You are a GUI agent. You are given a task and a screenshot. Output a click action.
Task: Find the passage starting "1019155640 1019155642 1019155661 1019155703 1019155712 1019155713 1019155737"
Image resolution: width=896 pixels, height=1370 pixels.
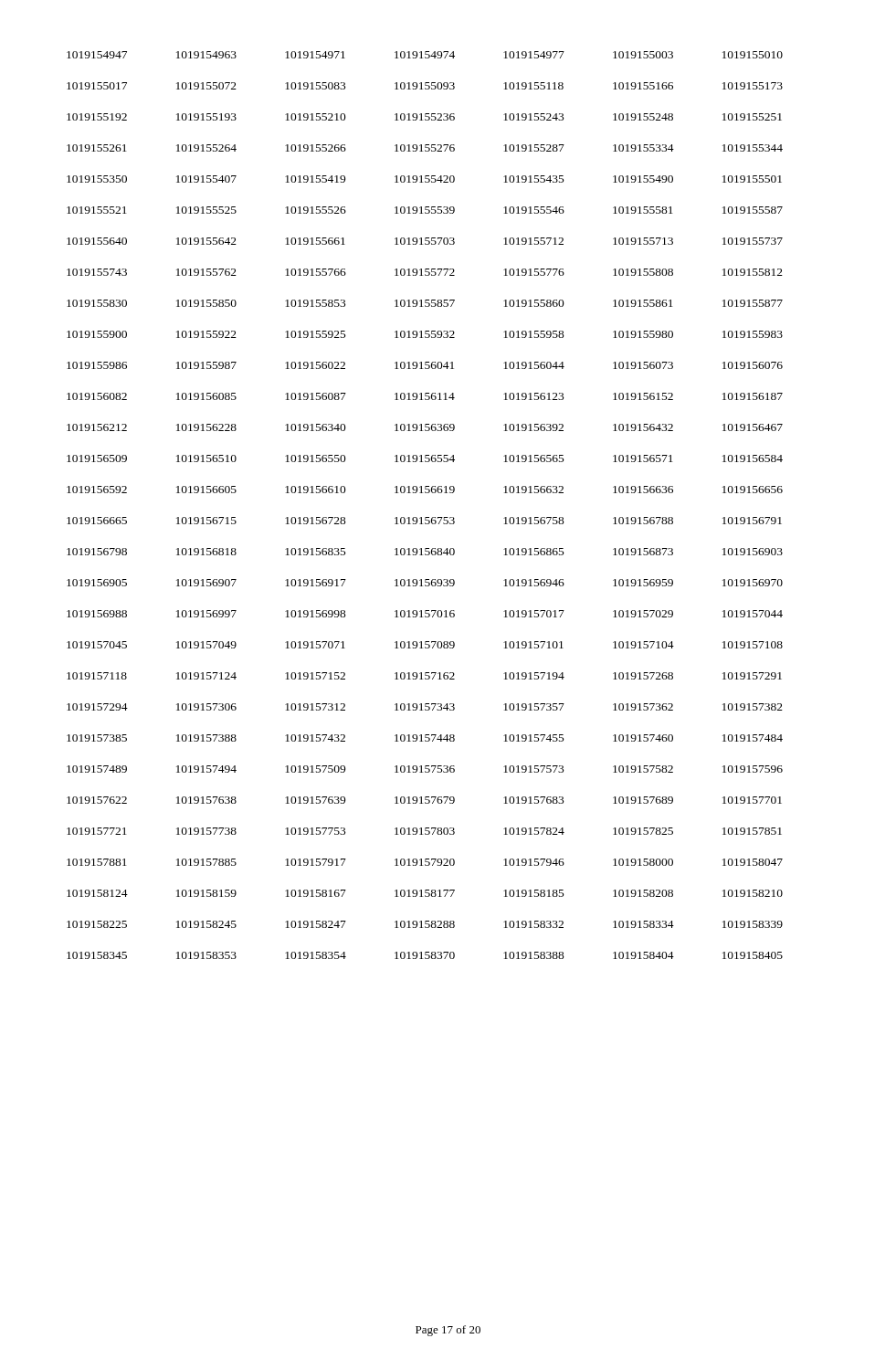click(x=448, y=241)
